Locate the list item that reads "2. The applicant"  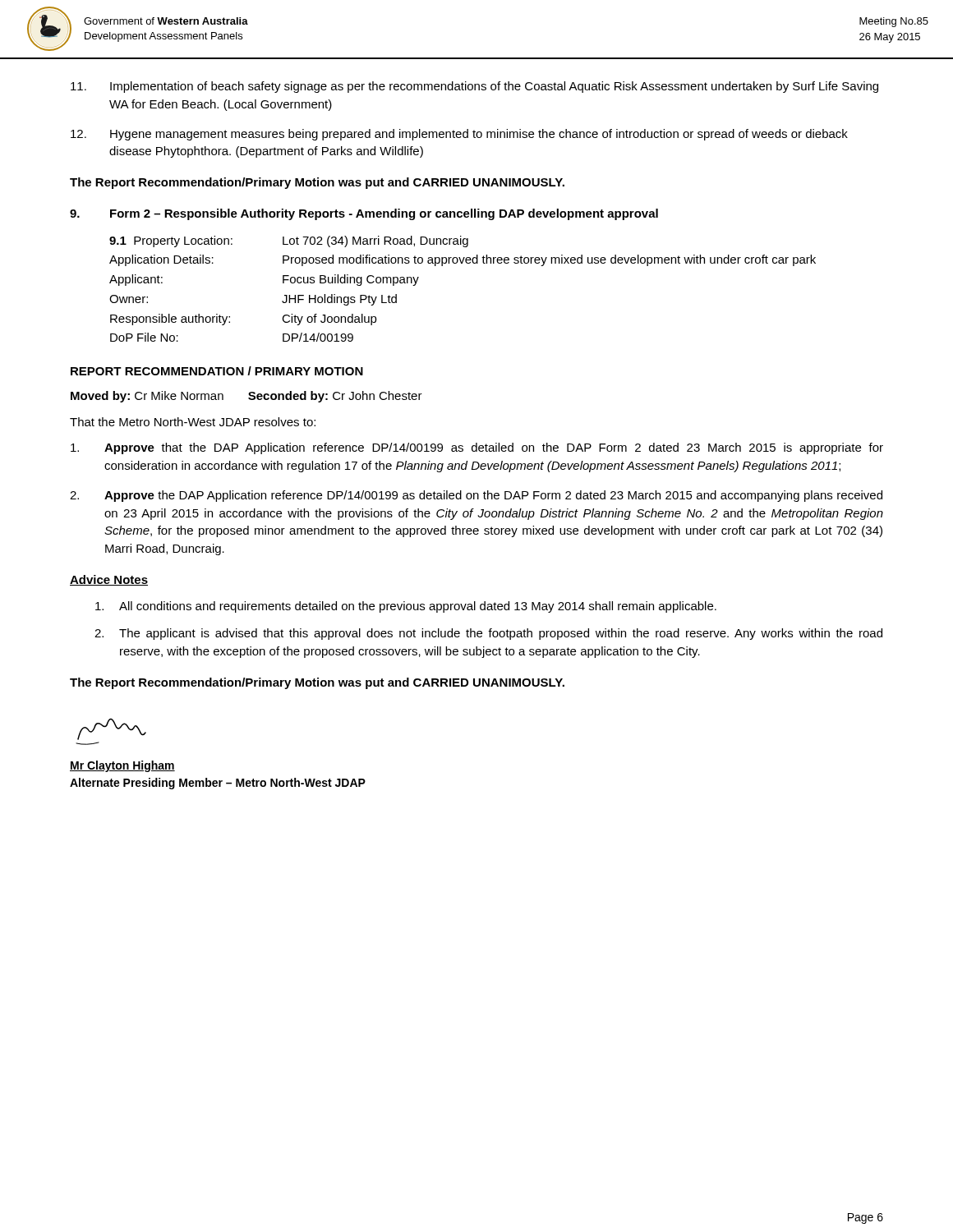click(489, 642)
